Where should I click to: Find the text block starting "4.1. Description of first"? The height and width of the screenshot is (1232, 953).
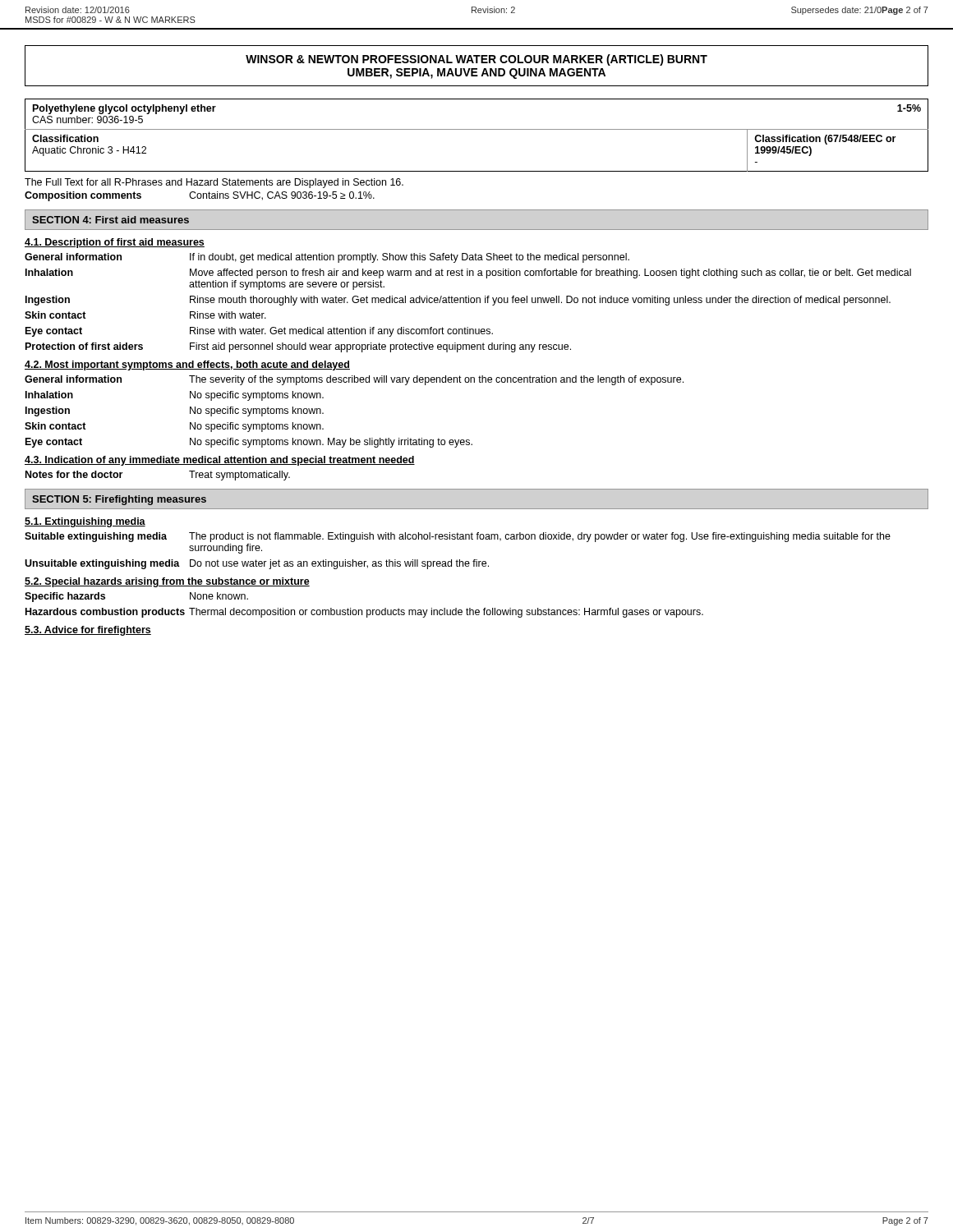[115, 242]
